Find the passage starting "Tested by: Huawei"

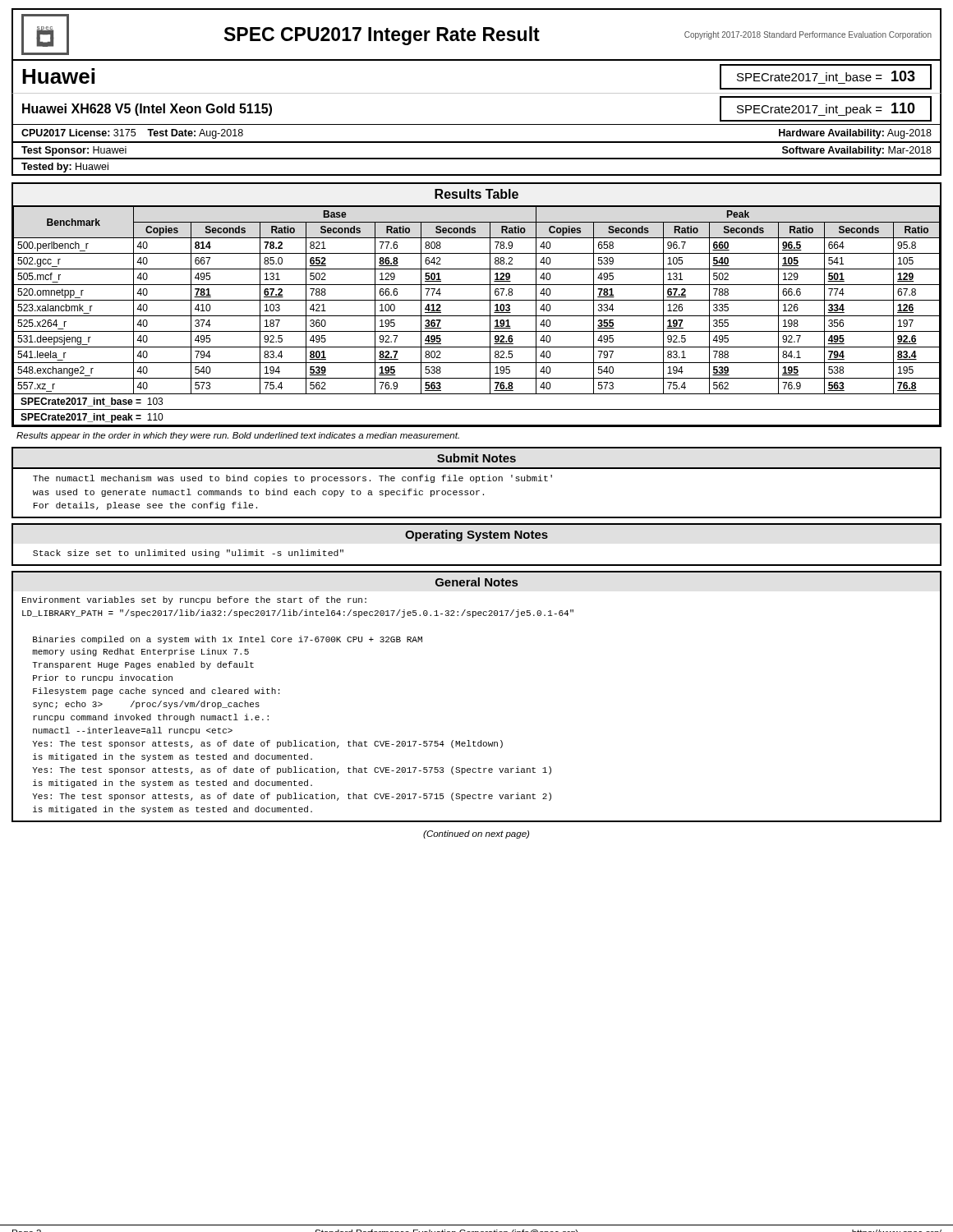click(65, 167)
